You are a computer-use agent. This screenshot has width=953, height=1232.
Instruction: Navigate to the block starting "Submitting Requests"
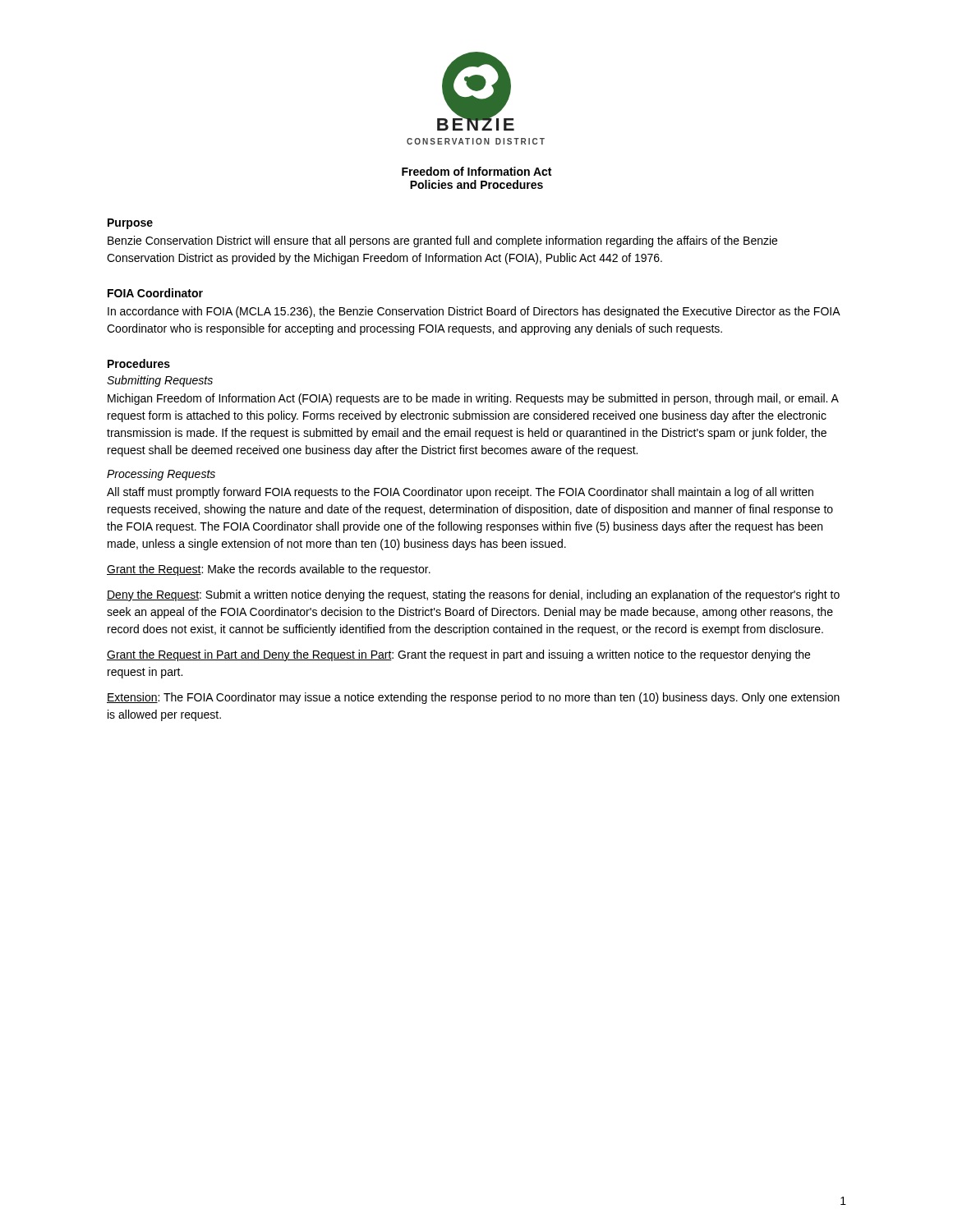coord(160,380)
